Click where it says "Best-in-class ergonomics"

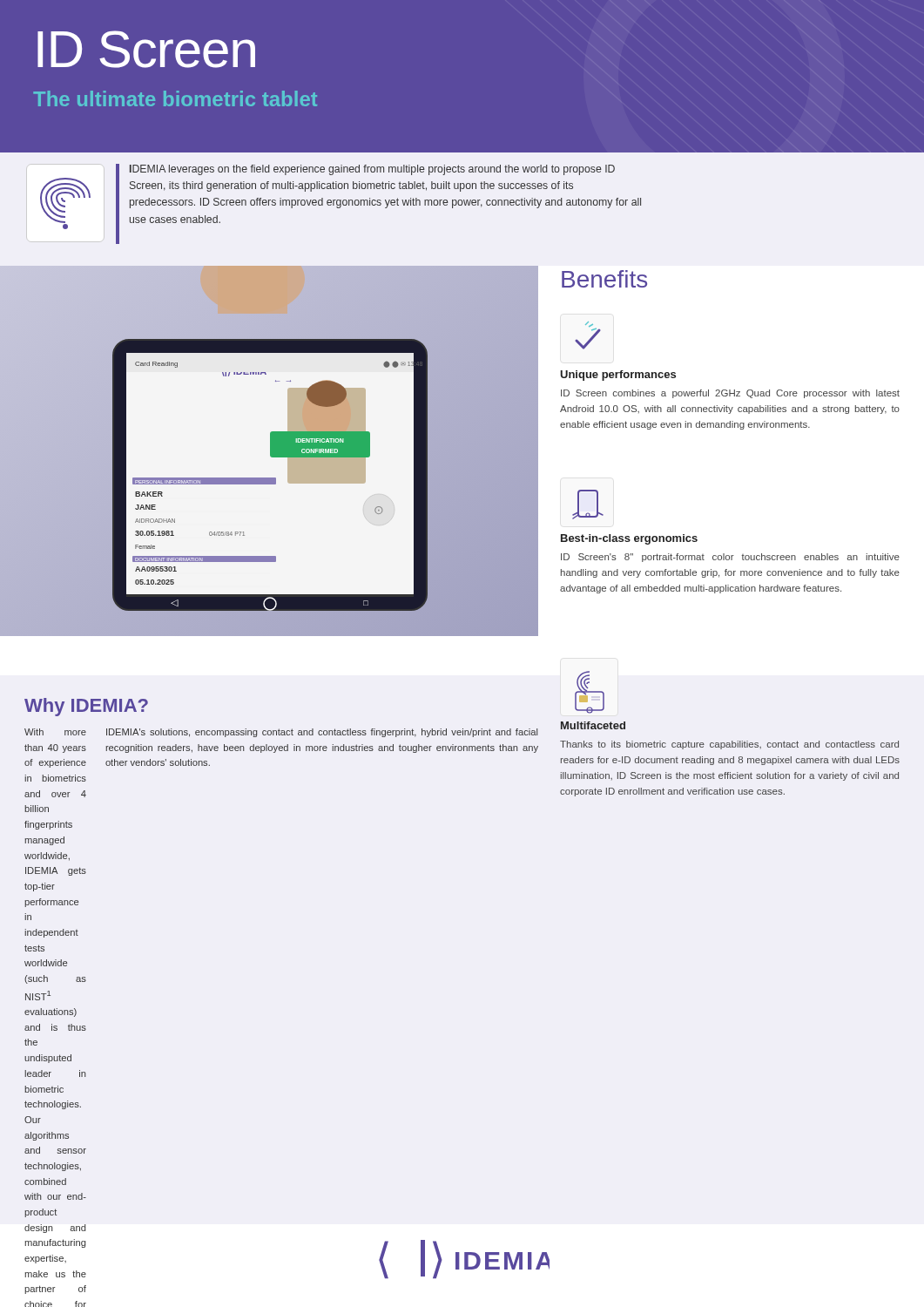pos(629,539)
